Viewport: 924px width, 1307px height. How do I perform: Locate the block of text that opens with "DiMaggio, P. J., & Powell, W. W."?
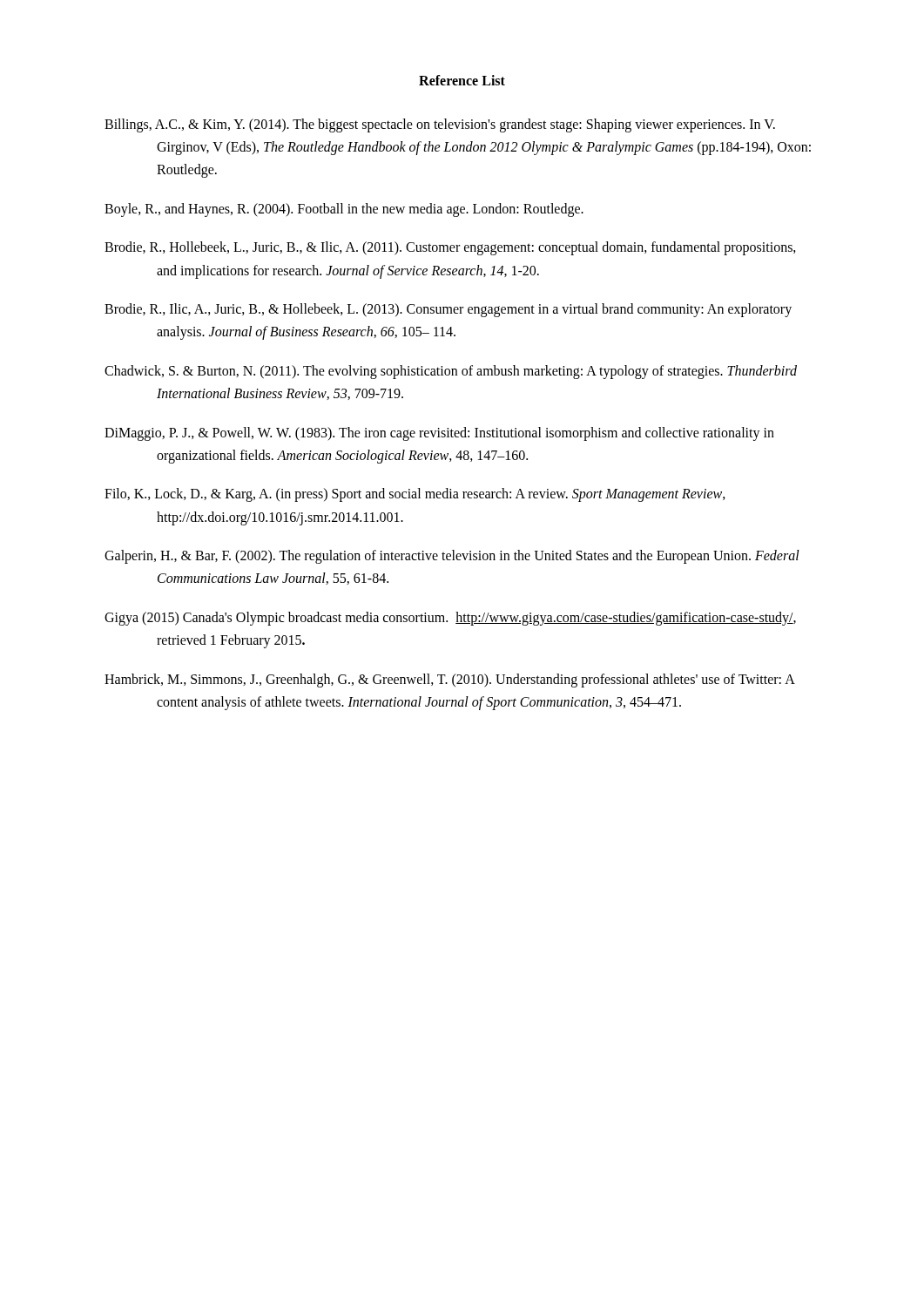click(439, 444)
